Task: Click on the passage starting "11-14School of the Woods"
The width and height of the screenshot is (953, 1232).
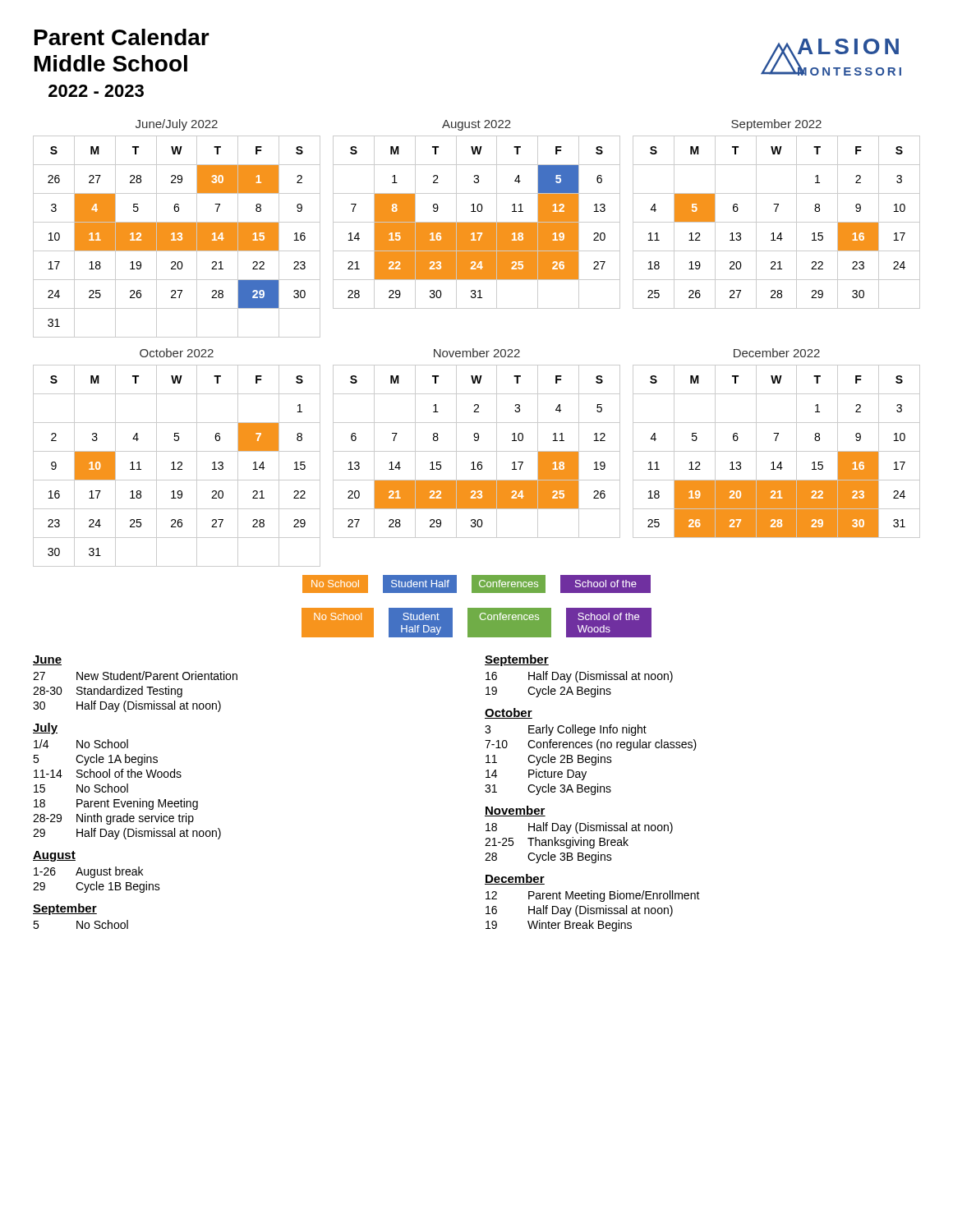Action: (x=108, y=773)
